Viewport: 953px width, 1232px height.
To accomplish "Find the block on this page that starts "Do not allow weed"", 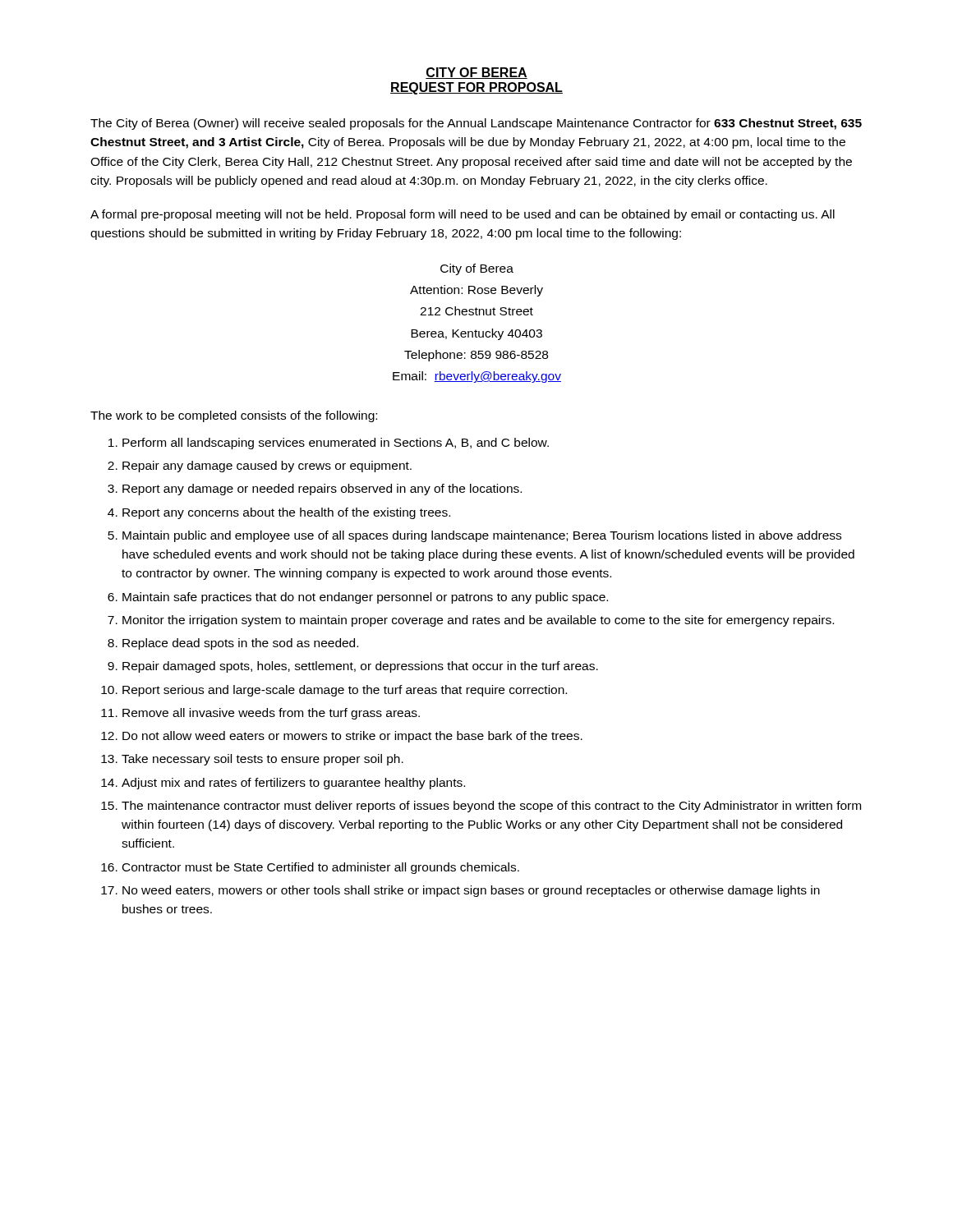I will point(492,736).
